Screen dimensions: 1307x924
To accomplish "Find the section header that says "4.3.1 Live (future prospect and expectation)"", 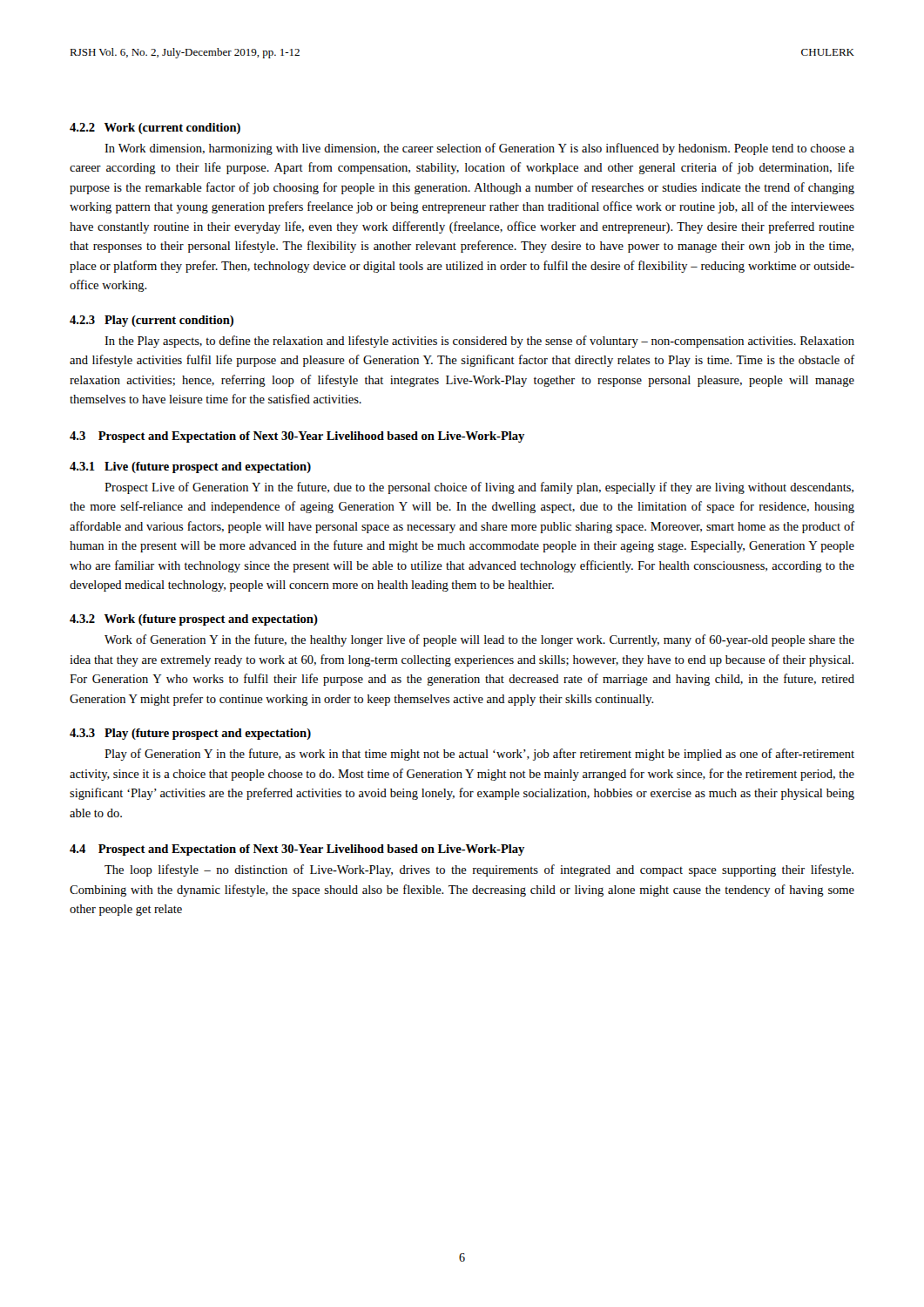I will tap(190, 466).
